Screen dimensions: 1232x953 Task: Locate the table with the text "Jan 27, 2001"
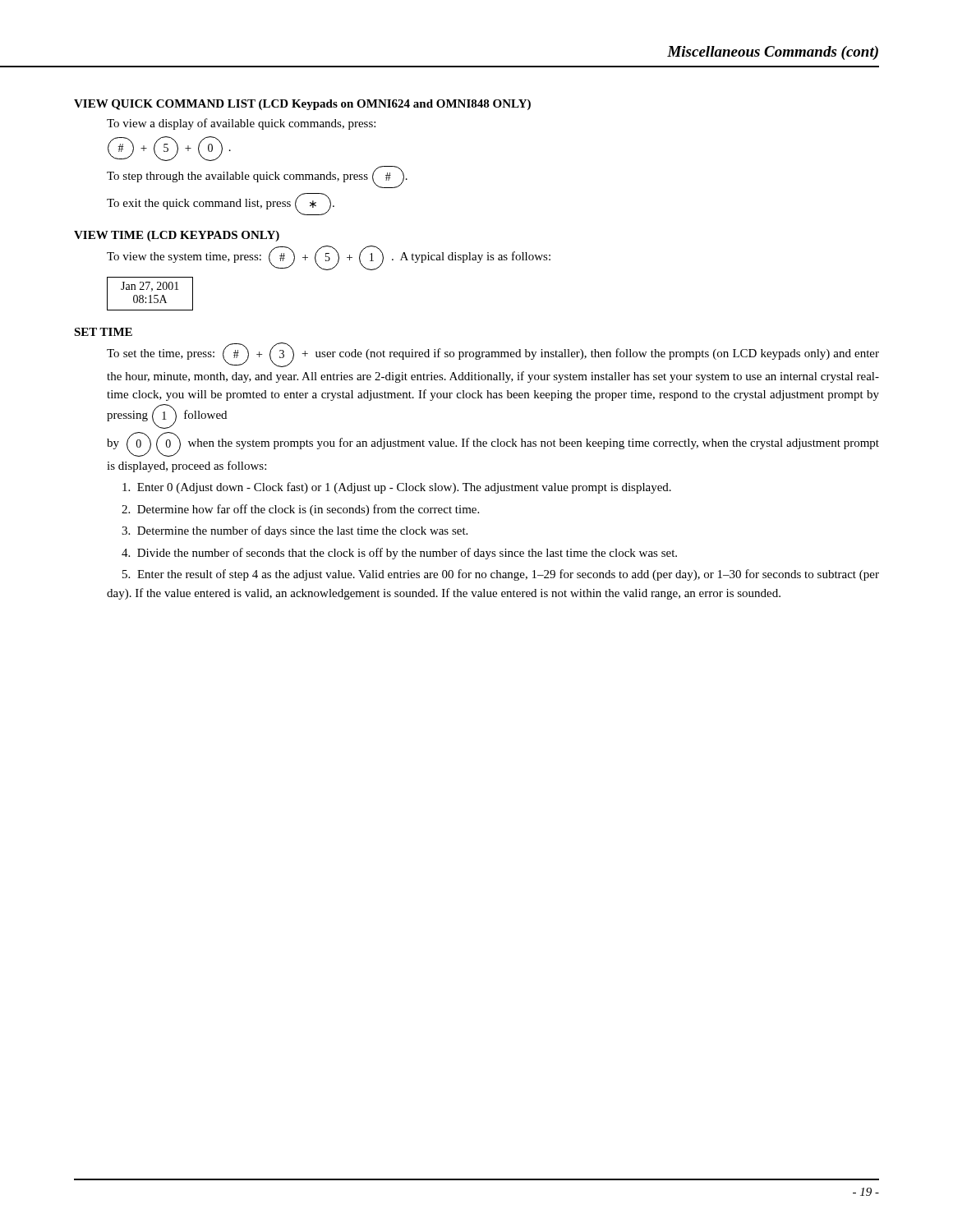tap(493, 293)
